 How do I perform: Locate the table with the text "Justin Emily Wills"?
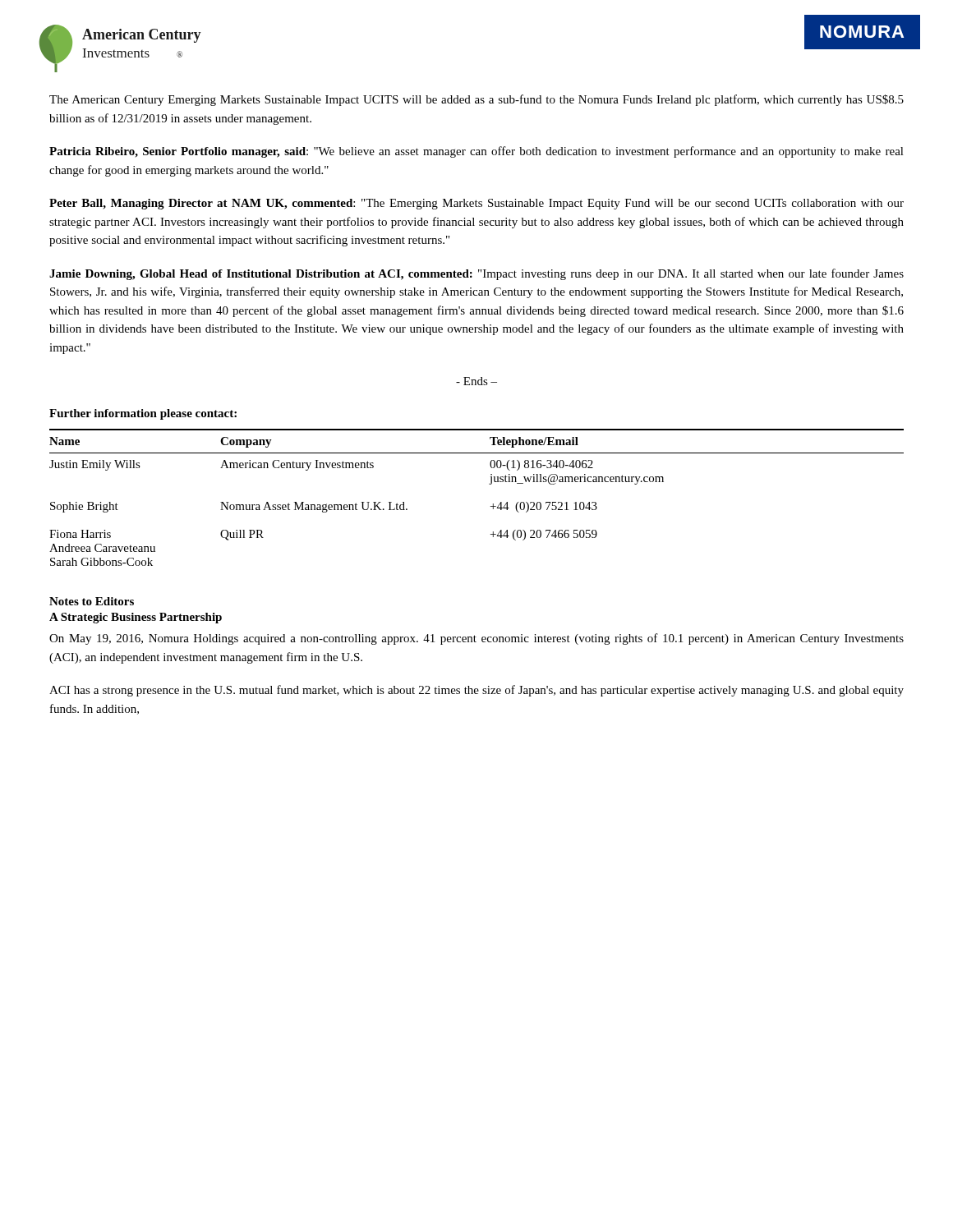tap(476, 500)
